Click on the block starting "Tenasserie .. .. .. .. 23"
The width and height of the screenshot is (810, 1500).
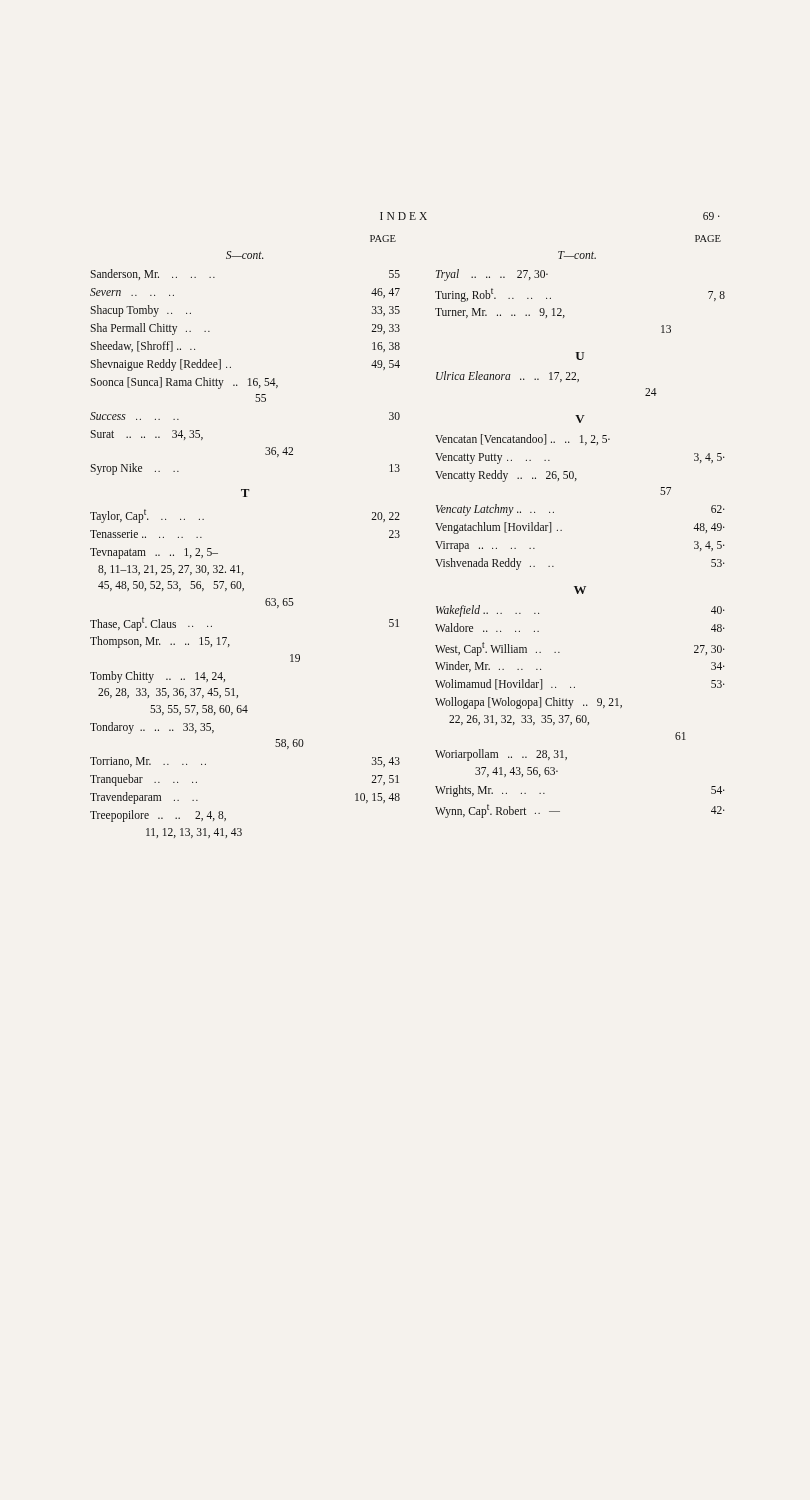pyautogui.click(x=114, y=534)
